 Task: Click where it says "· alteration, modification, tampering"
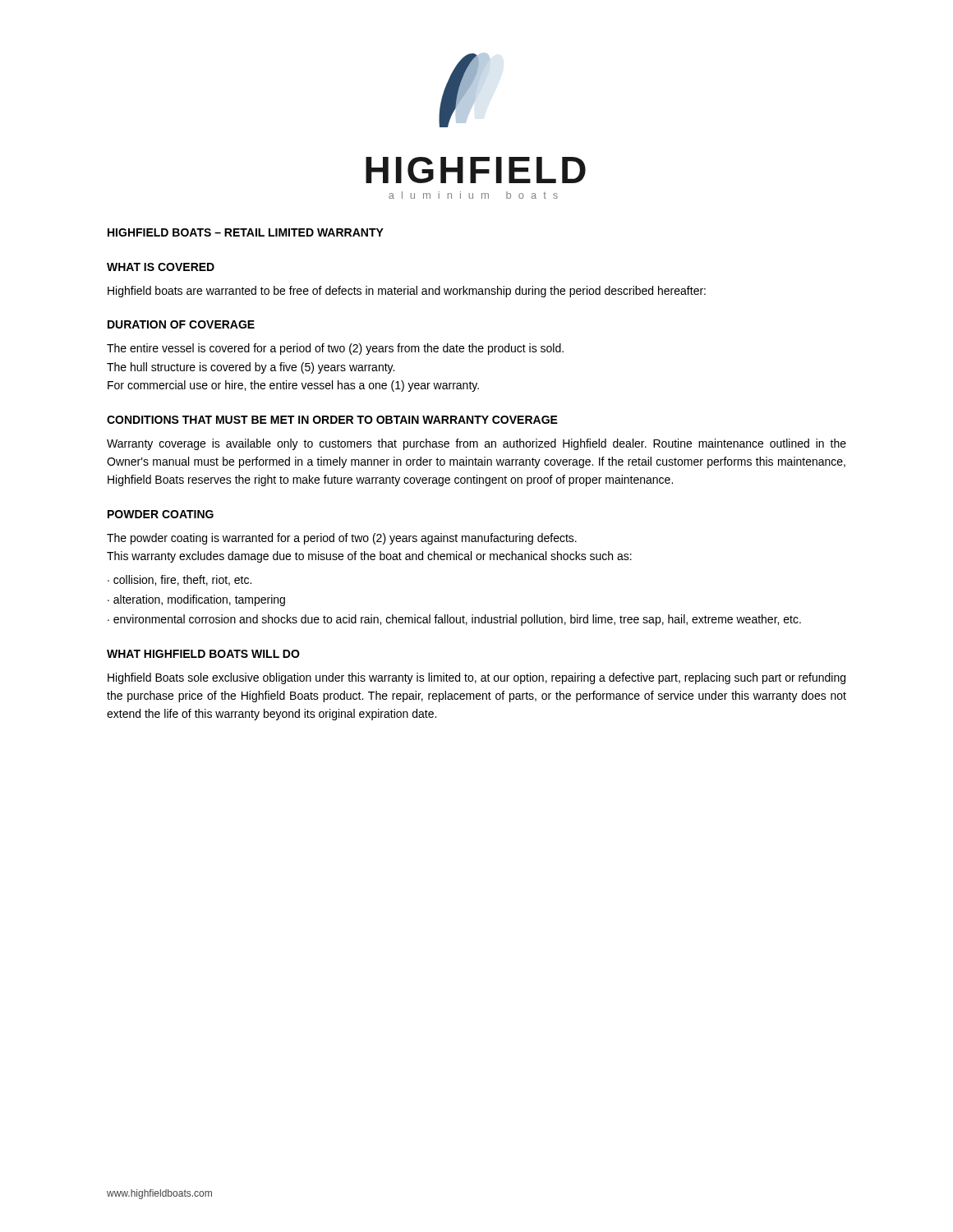coord(196,599)
